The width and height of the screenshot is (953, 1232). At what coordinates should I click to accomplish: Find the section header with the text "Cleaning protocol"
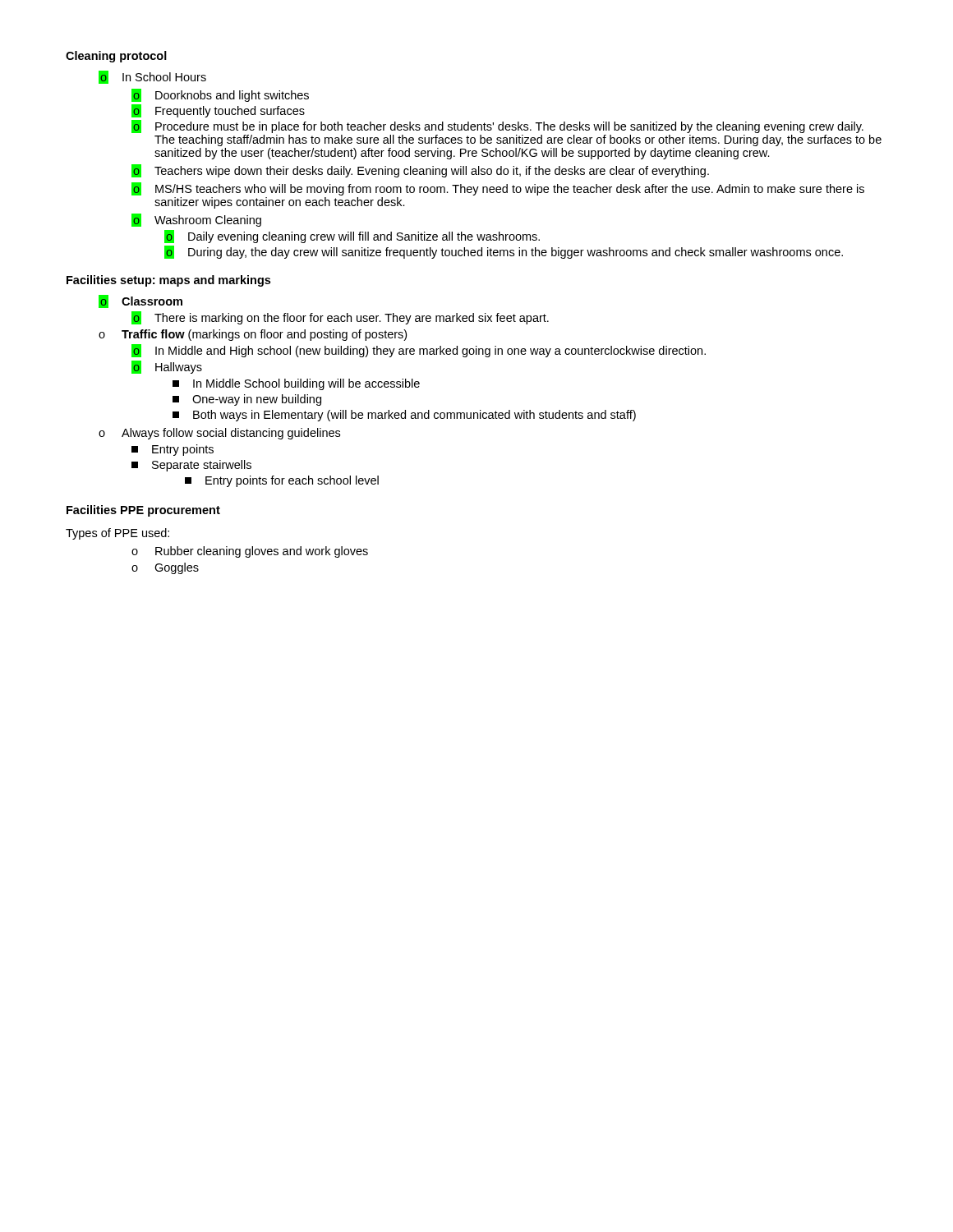pos(116,56)
